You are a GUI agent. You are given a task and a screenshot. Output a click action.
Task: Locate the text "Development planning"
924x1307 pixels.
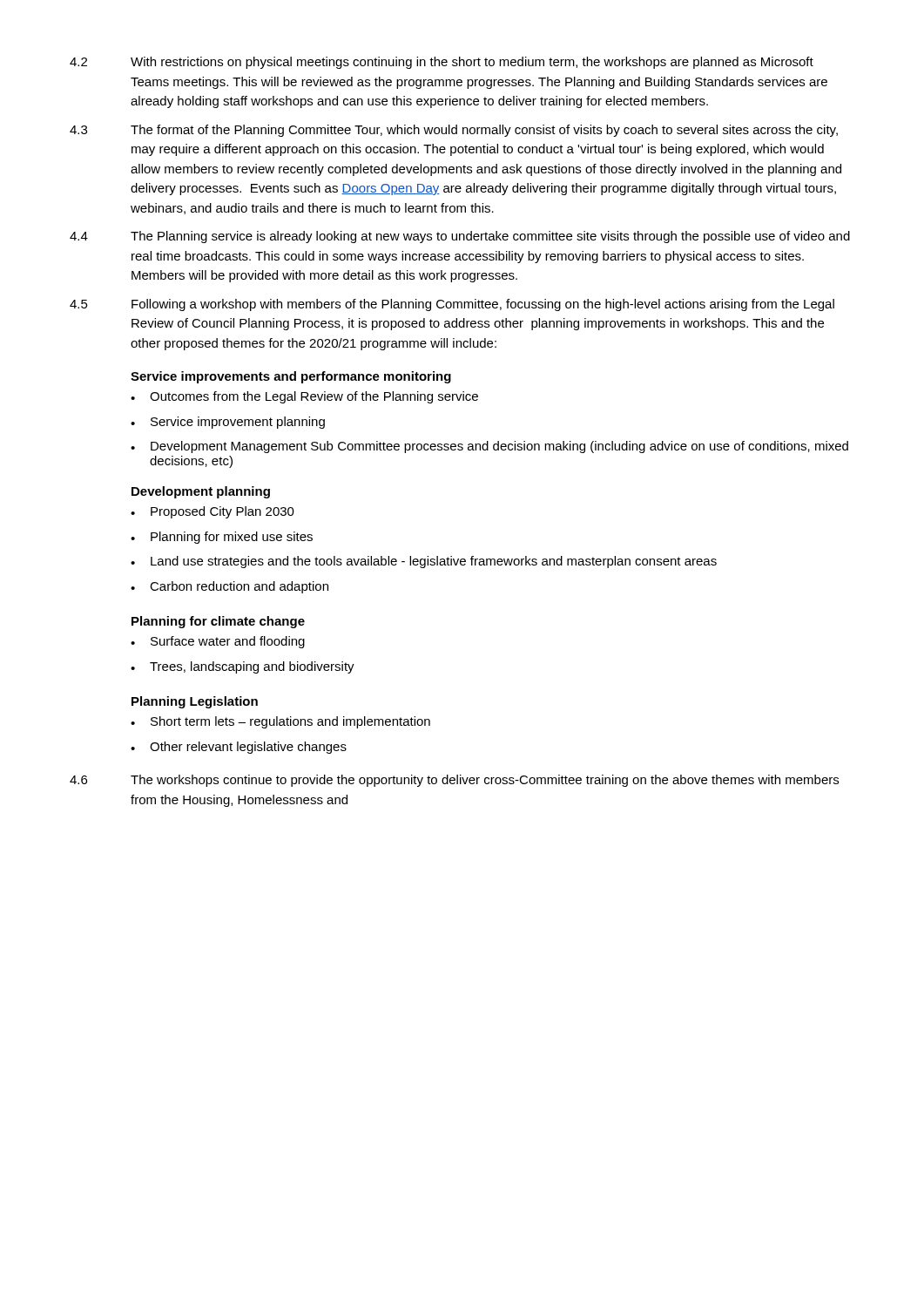(x=201, y=491)
